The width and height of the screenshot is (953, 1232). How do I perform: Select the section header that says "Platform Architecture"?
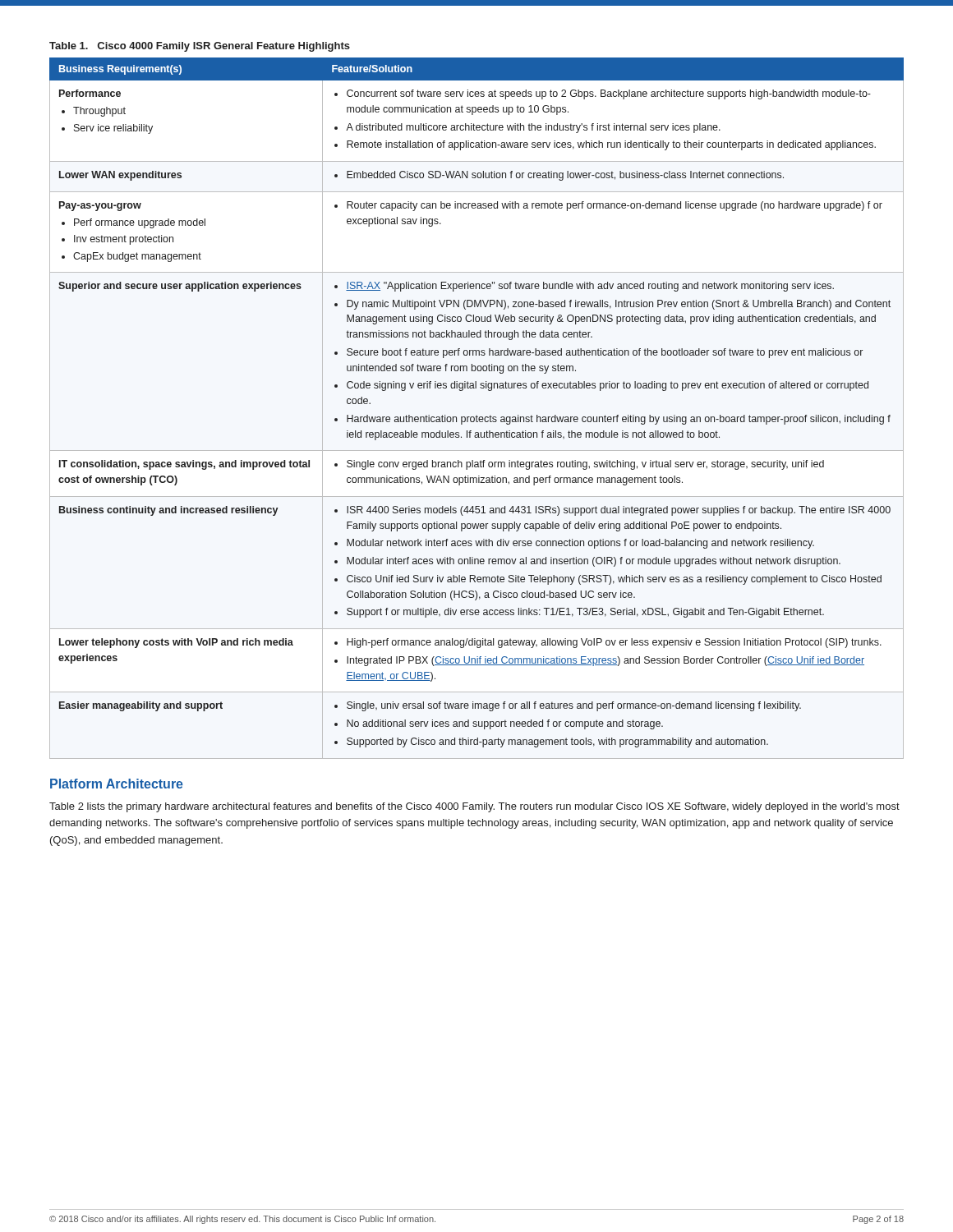pyautogui.click(x=116, y=784)
